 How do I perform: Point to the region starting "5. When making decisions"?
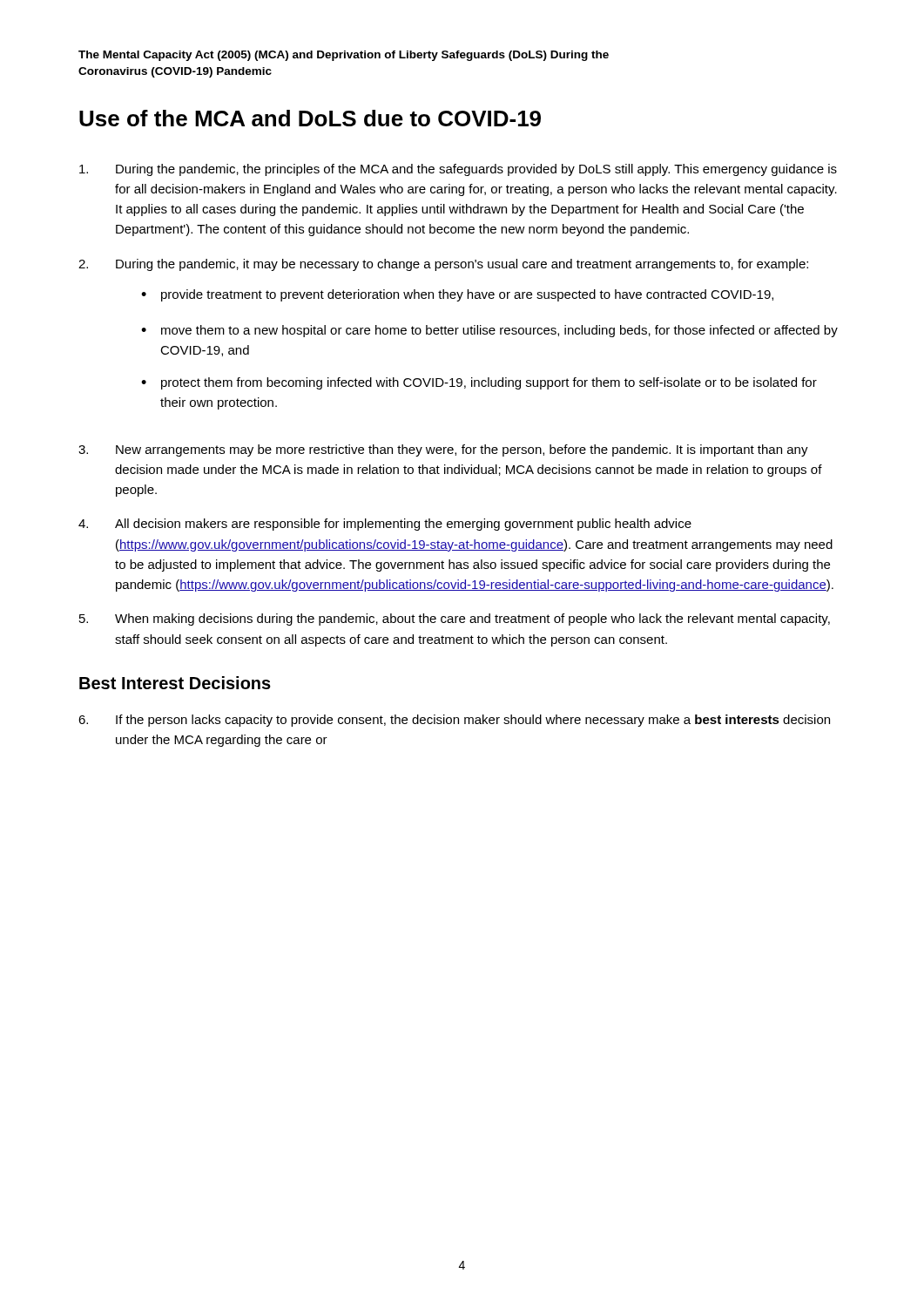[x=462, y=629]
